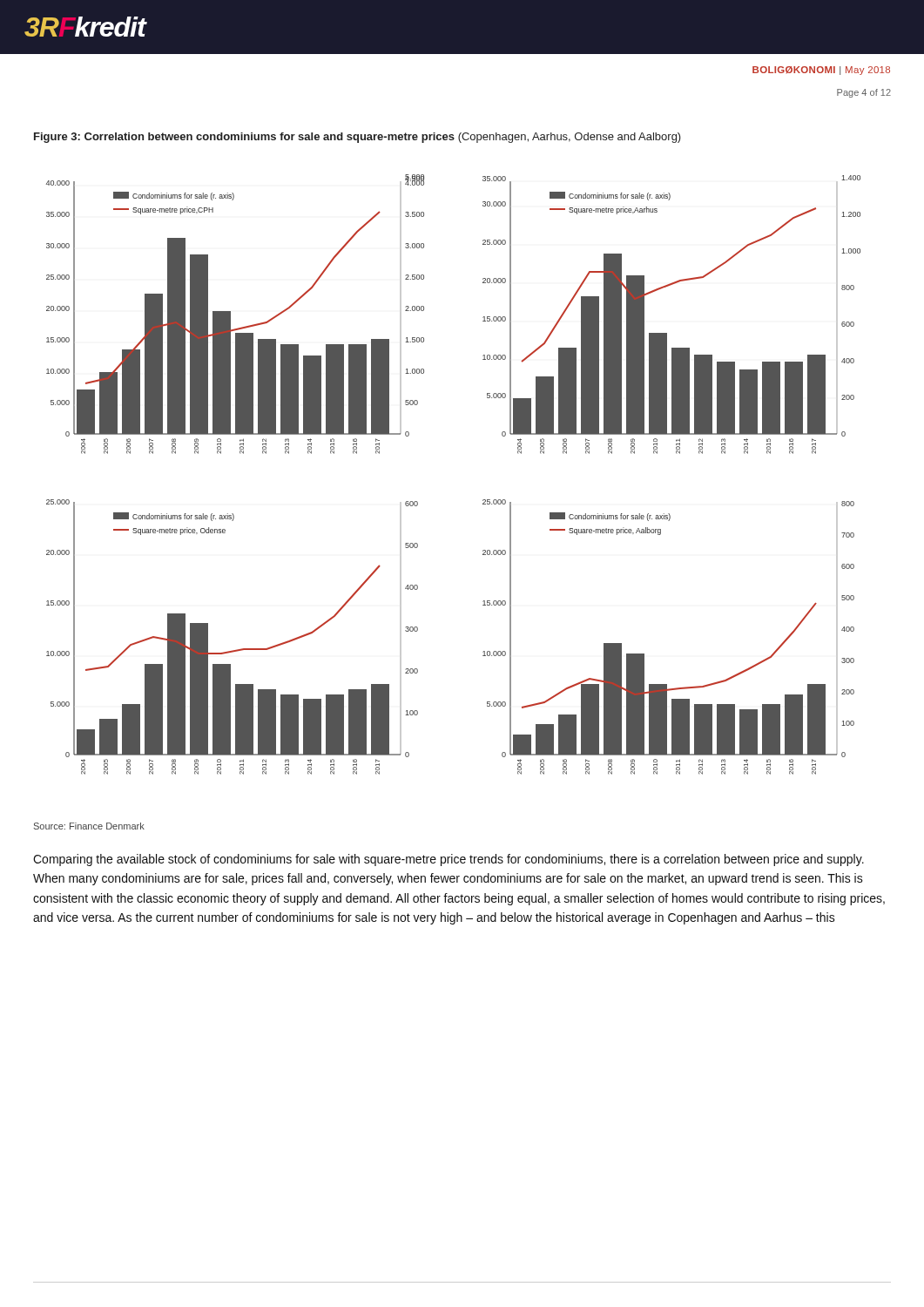Locate the caption that opens with "Figure 3: Correlation between condominiums"
This screenshot has height=1307, width=924.
tap(357, 136)
